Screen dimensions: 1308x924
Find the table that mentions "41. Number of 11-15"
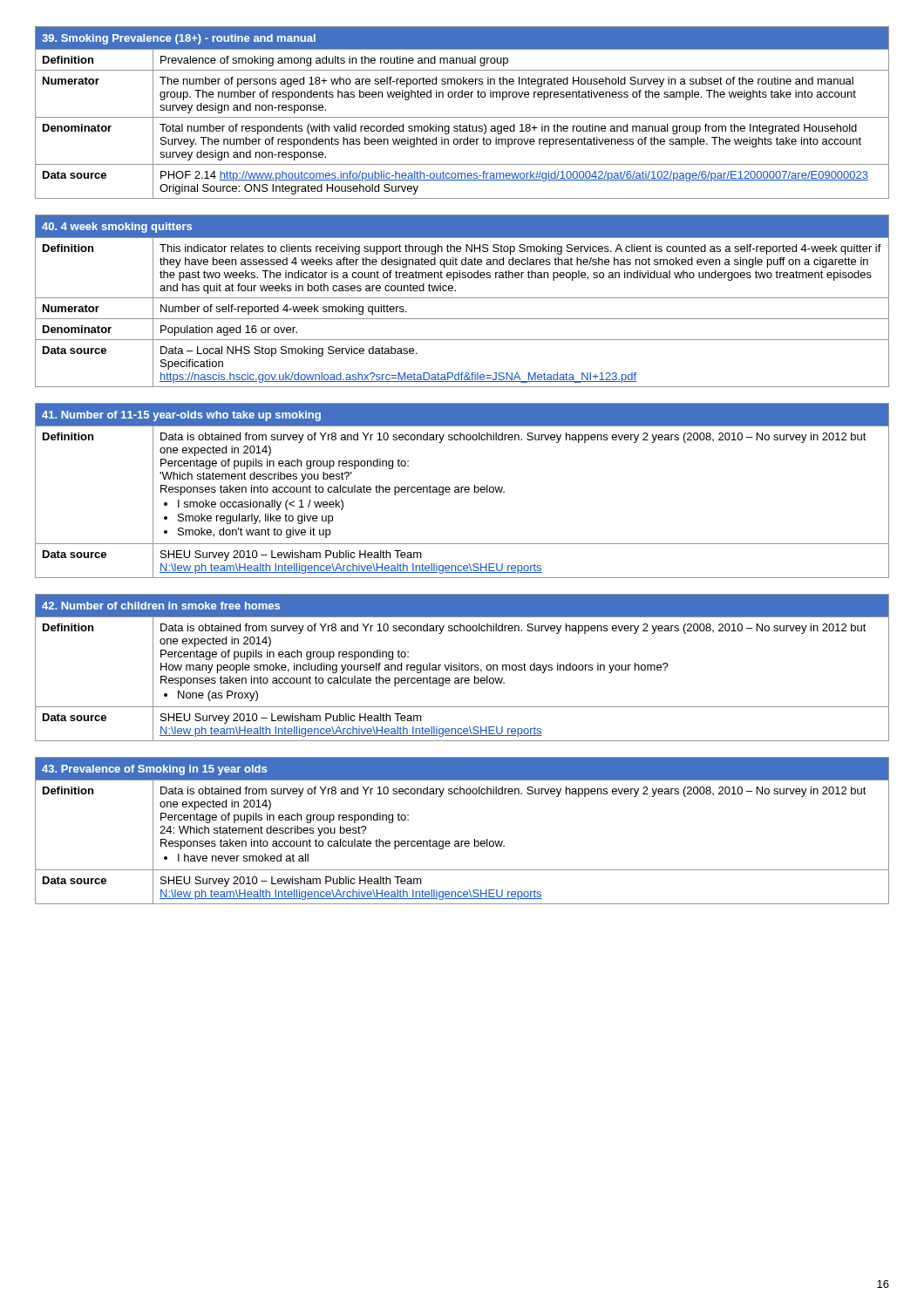462,490
